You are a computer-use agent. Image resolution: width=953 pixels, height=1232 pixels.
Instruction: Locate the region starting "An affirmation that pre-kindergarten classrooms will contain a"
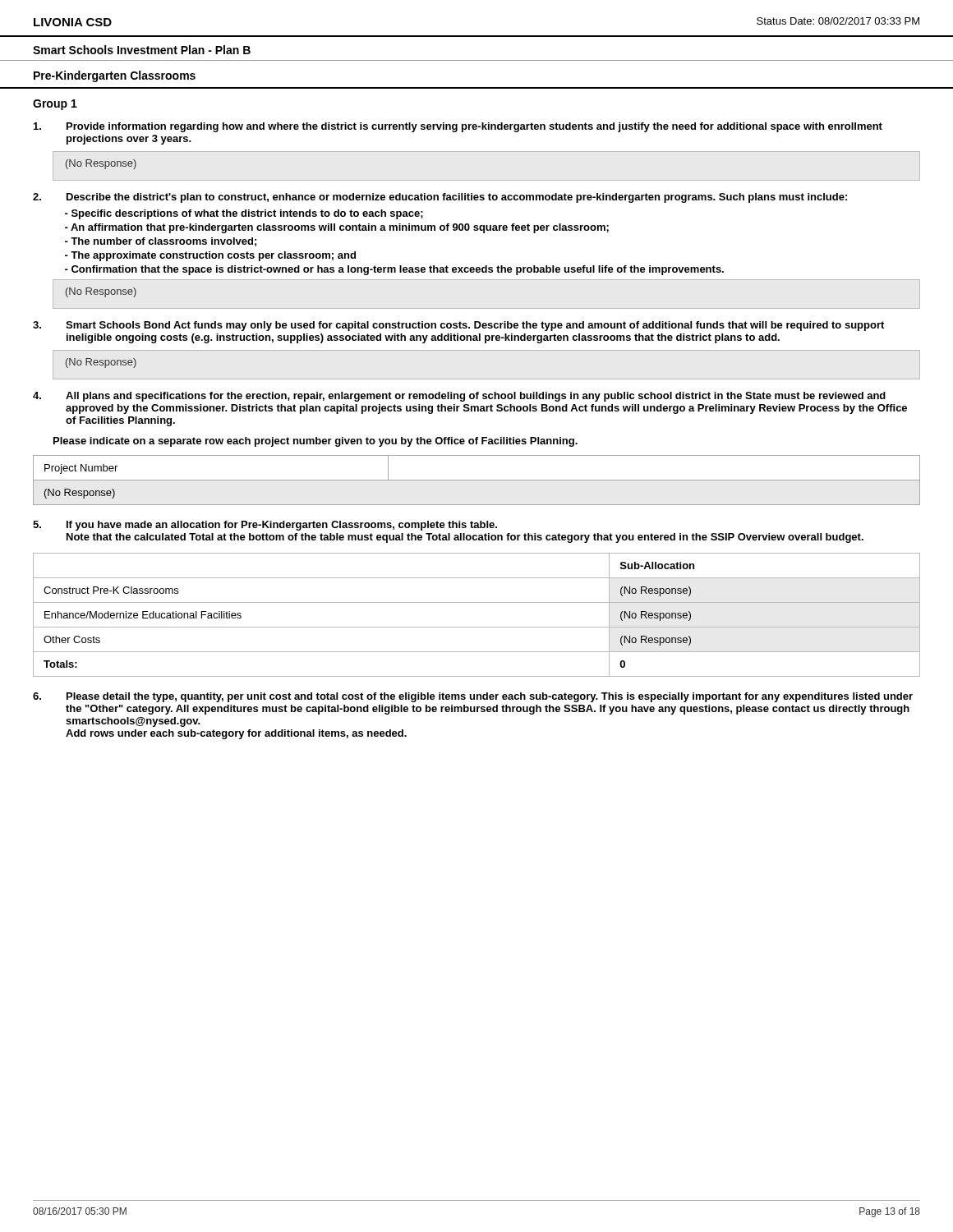click(331, 227)
